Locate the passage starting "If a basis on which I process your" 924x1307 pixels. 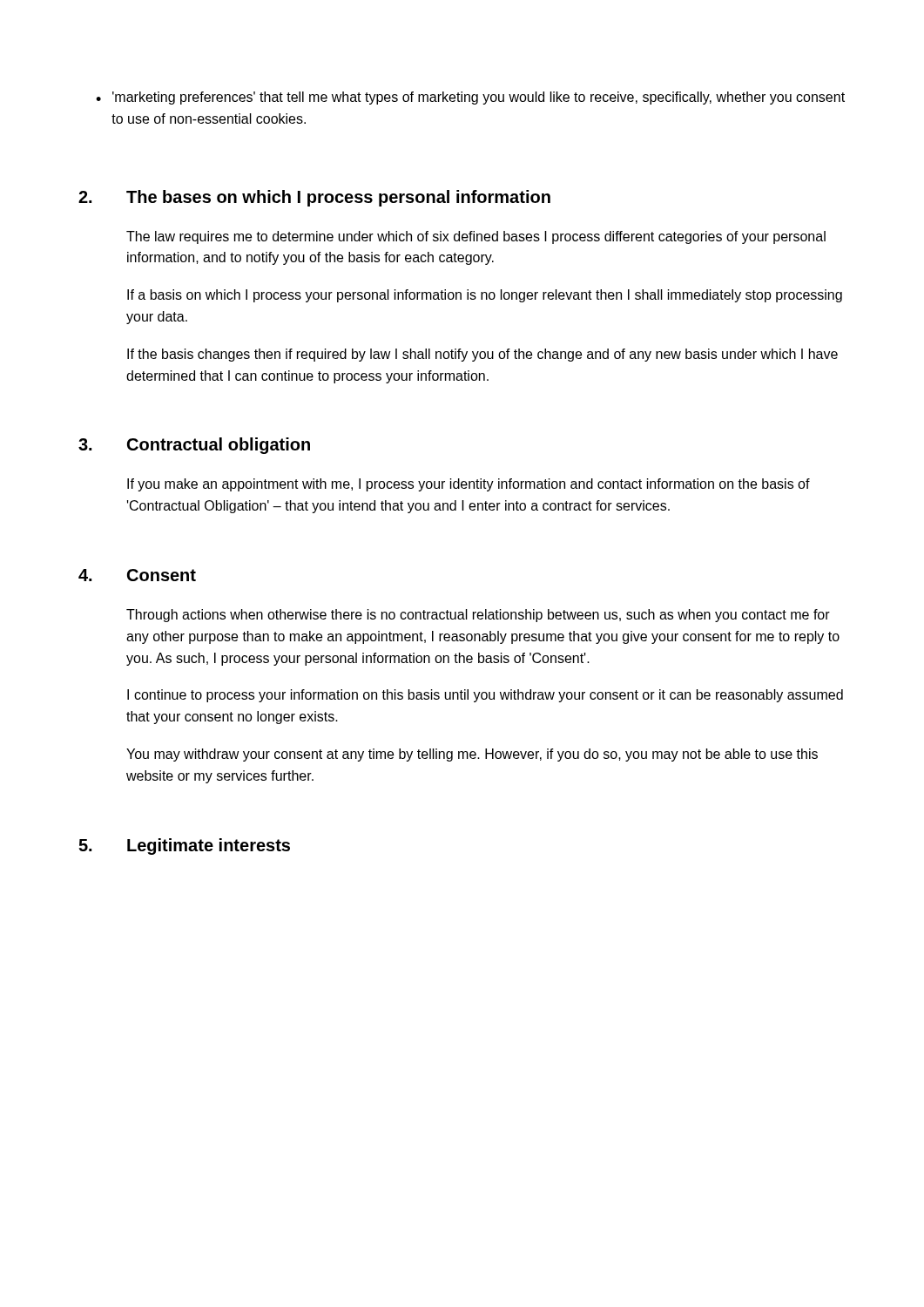[484, 306]
